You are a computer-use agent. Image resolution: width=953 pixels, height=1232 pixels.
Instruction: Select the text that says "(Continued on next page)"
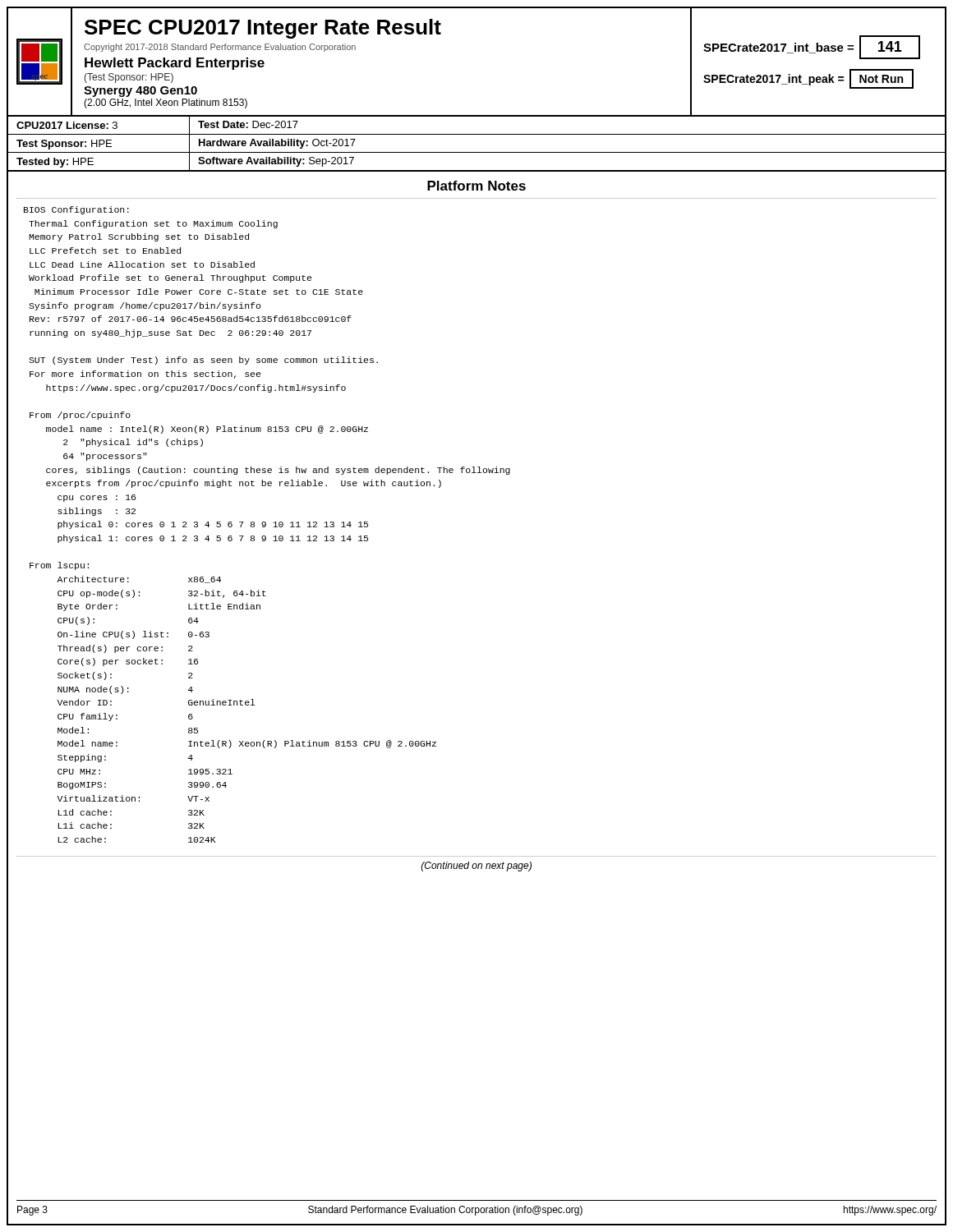(476, 863)
